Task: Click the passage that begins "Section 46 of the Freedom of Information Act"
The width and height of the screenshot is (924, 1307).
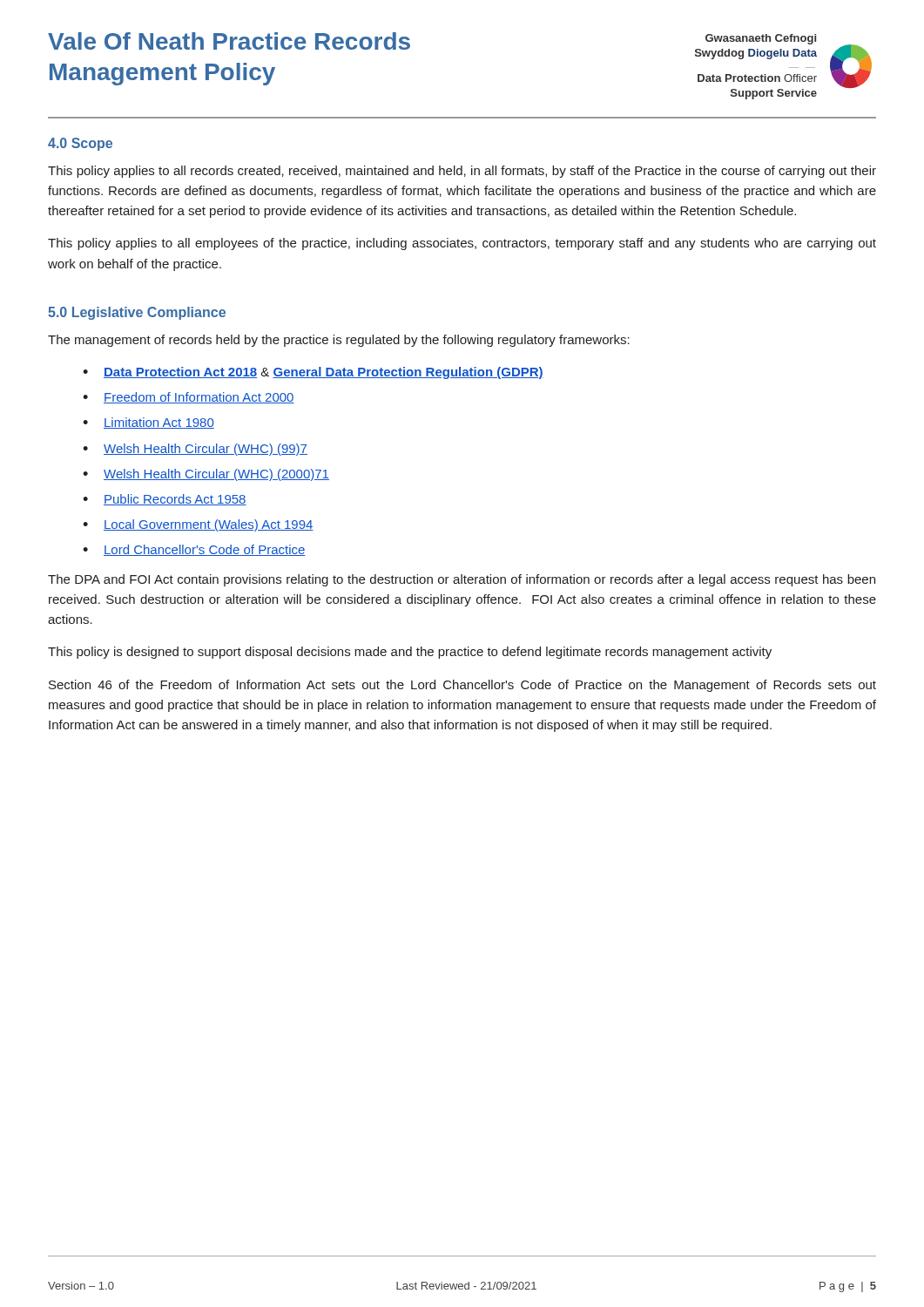Action: tap(462, 704)
